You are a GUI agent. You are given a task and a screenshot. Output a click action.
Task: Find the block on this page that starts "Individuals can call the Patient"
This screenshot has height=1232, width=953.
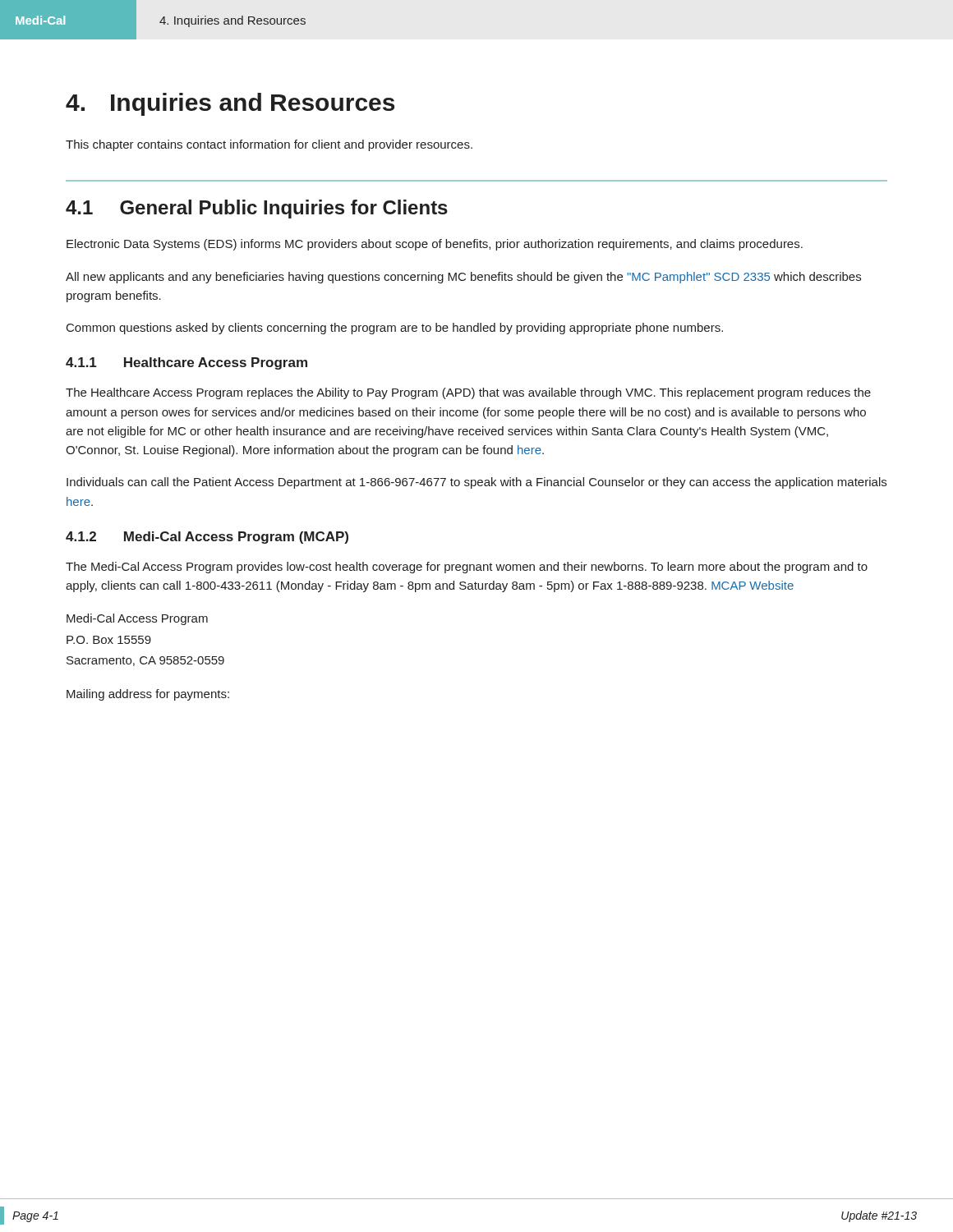point(476,491)
